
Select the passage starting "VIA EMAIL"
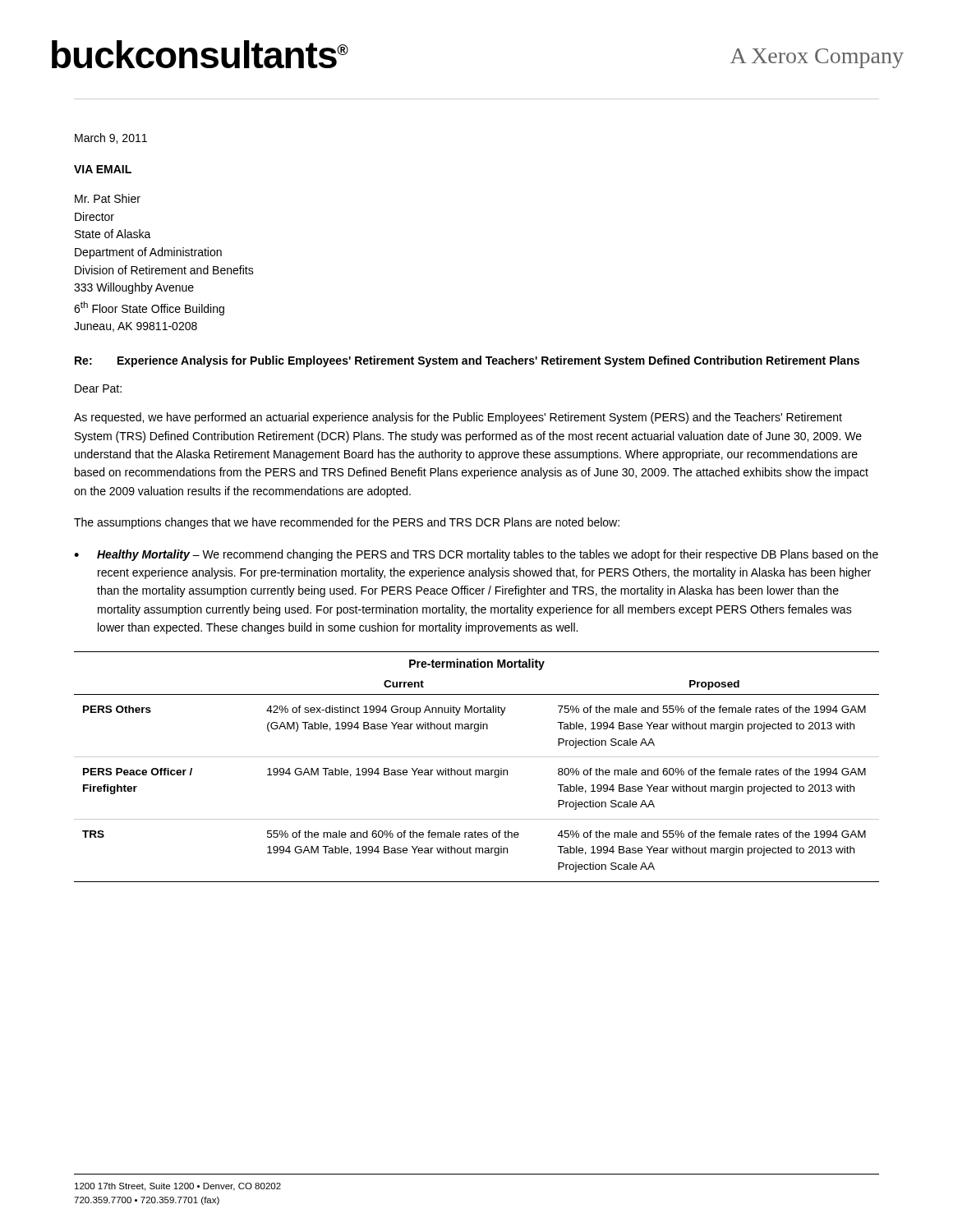103,169
